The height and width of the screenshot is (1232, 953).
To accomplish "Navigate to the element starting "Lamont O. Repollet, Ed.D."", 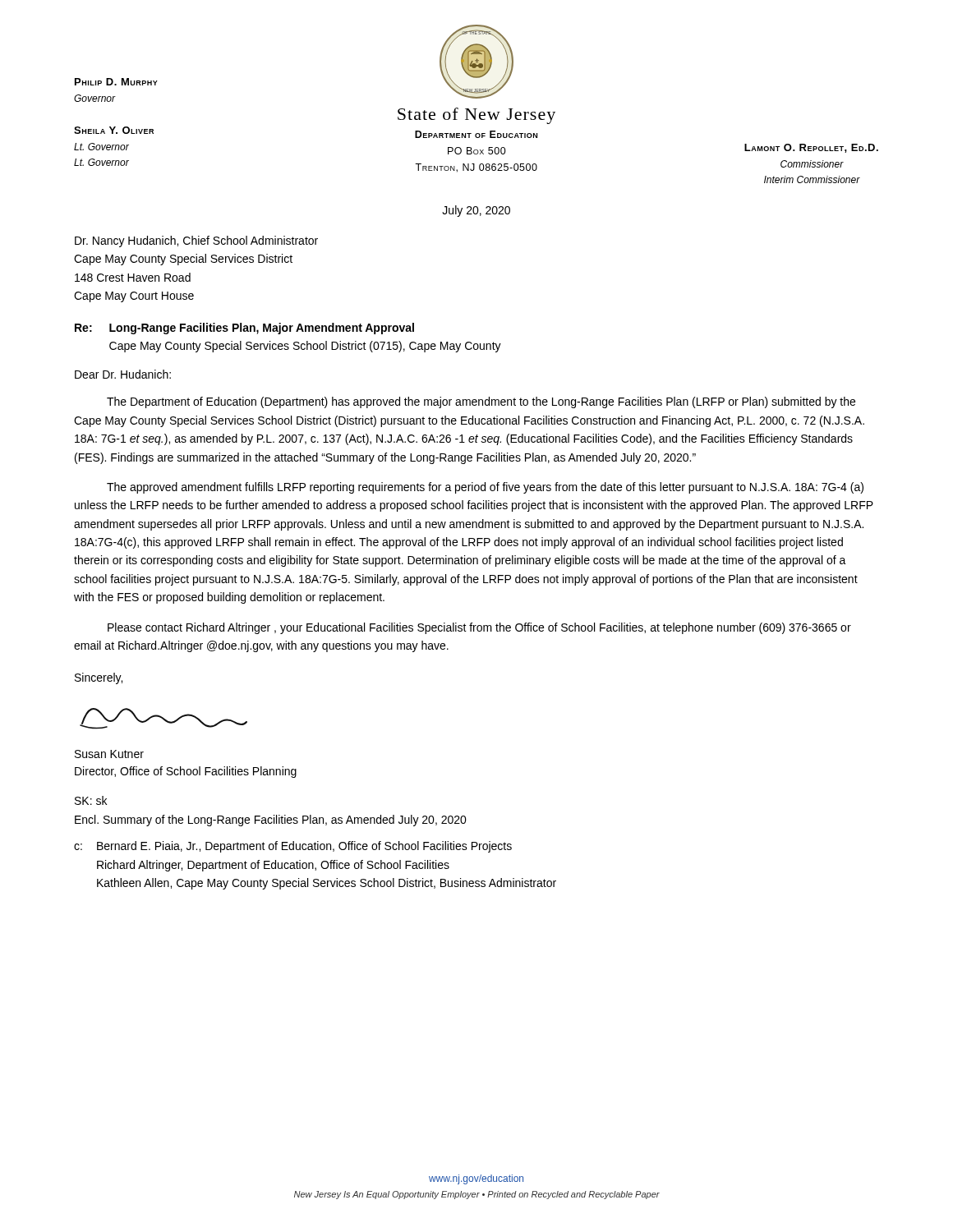I will pos(812,164).
